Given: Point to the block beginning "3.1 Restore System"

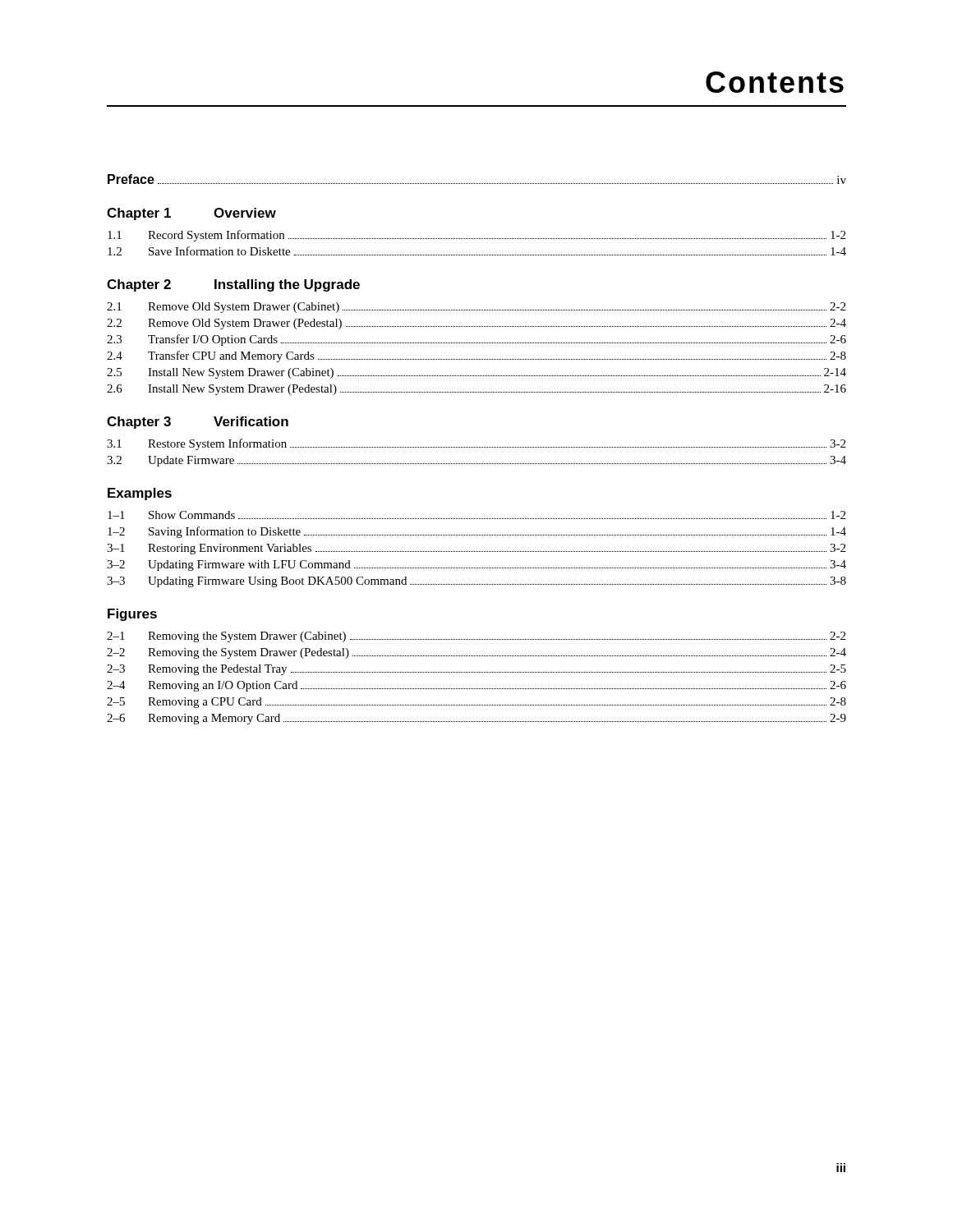Looking at the screenshot, I should (x=476, y=444).
